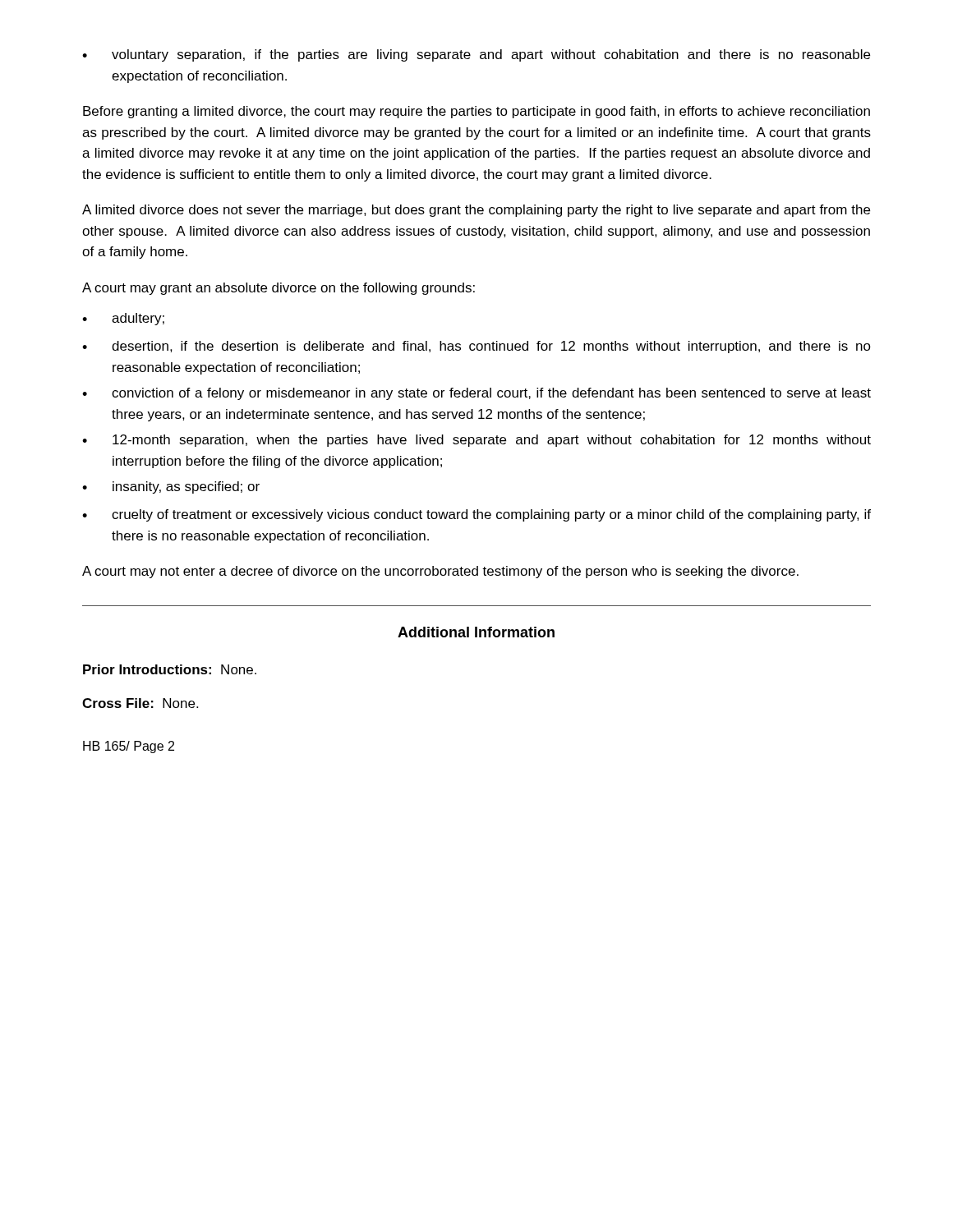Find the block on this page that starts "A limited divorce does not sever the marriage,"
The width and height of the screenshot is (953, 1232).
click(x=476, y=231)
